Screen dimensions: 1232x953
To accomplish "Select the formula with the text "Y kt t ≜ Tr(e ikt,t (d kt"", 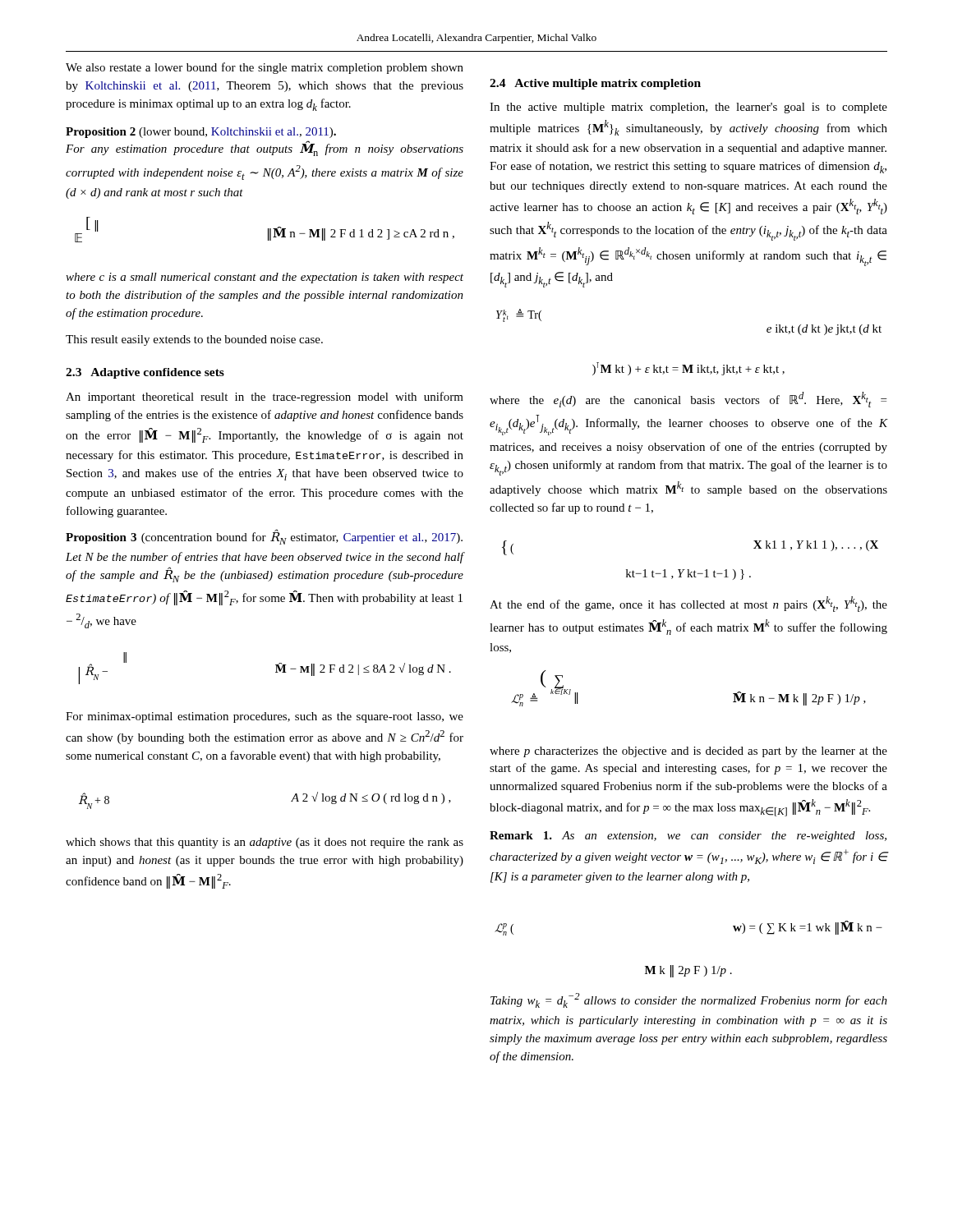I will 519,315.
